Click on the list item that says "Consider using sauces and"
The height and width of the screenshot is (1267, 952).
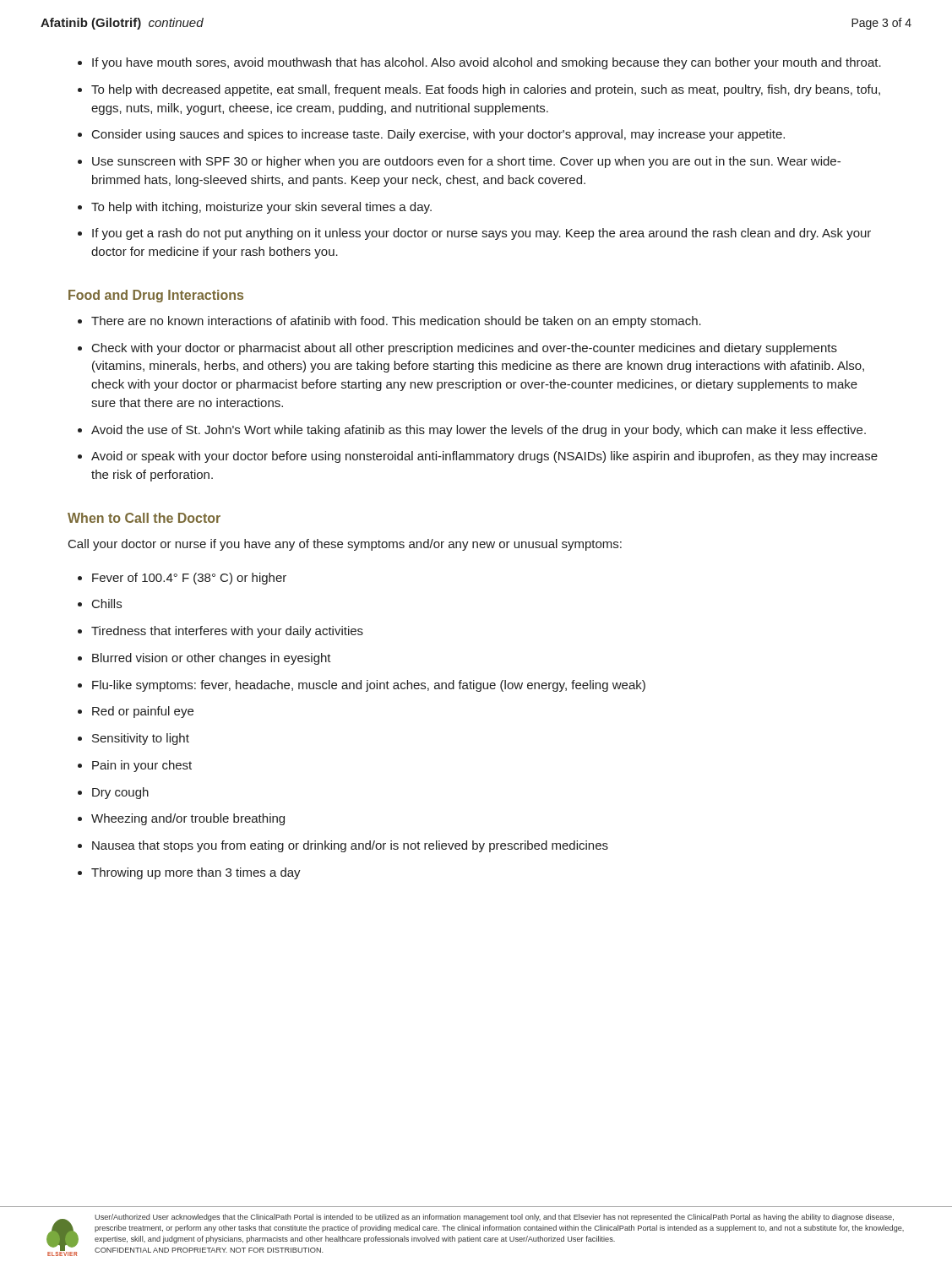tap(439, 134)
